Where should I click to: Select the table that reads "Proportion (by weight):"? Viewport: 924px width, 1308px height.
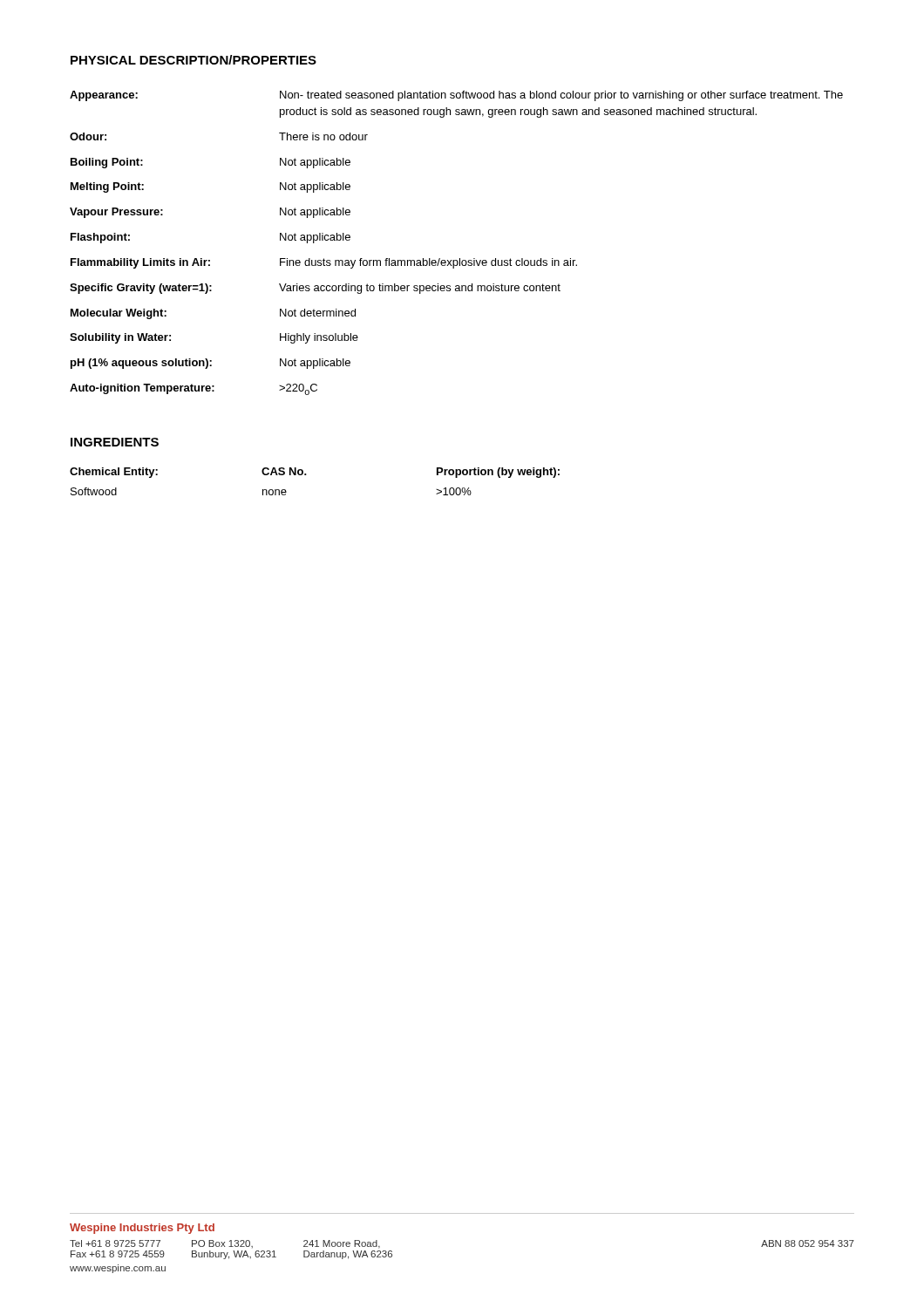point(462,482)
